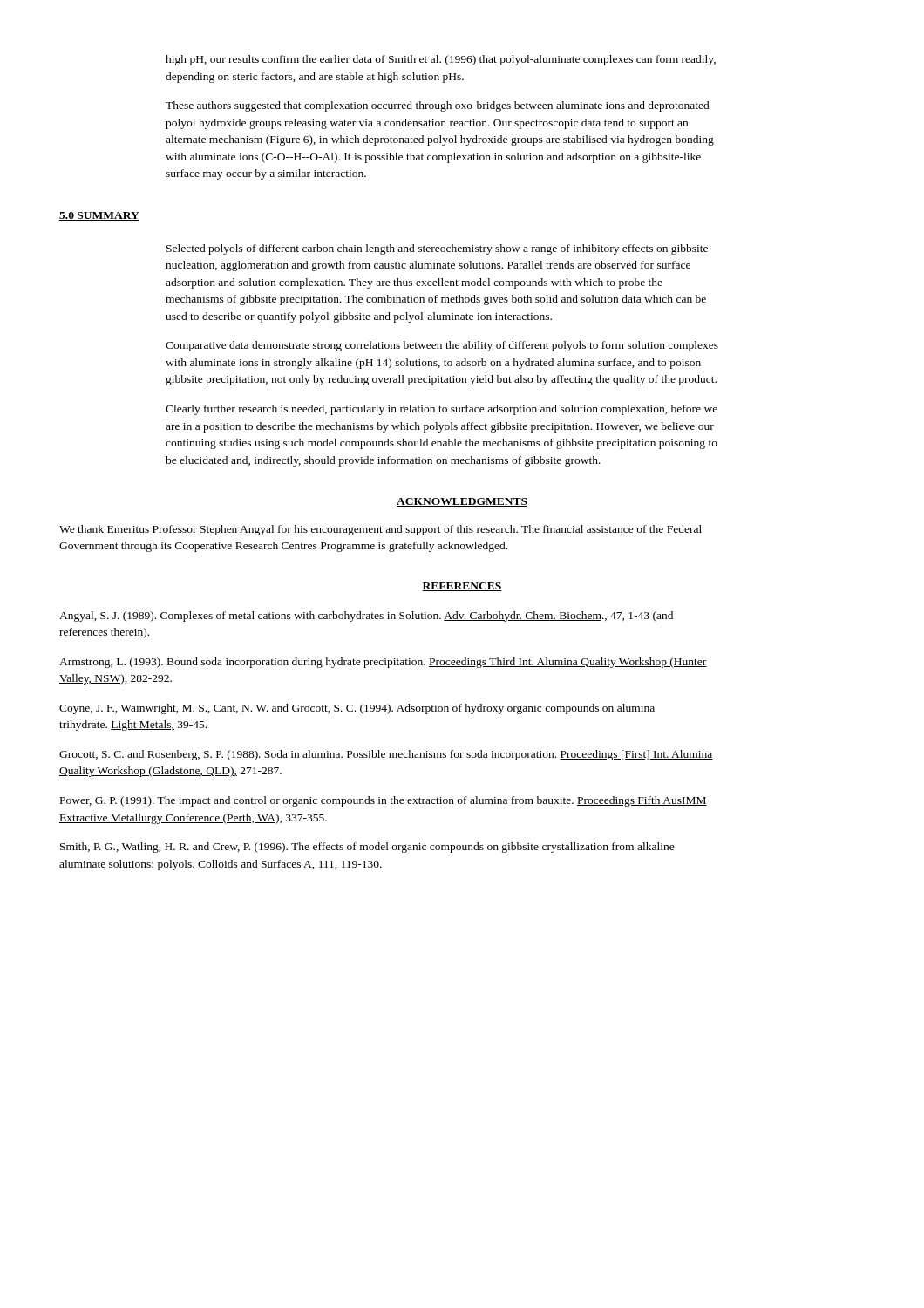Find the region starting "high pH, our results"
Screen dimensions: 1308x924
[x=506, y=68]
